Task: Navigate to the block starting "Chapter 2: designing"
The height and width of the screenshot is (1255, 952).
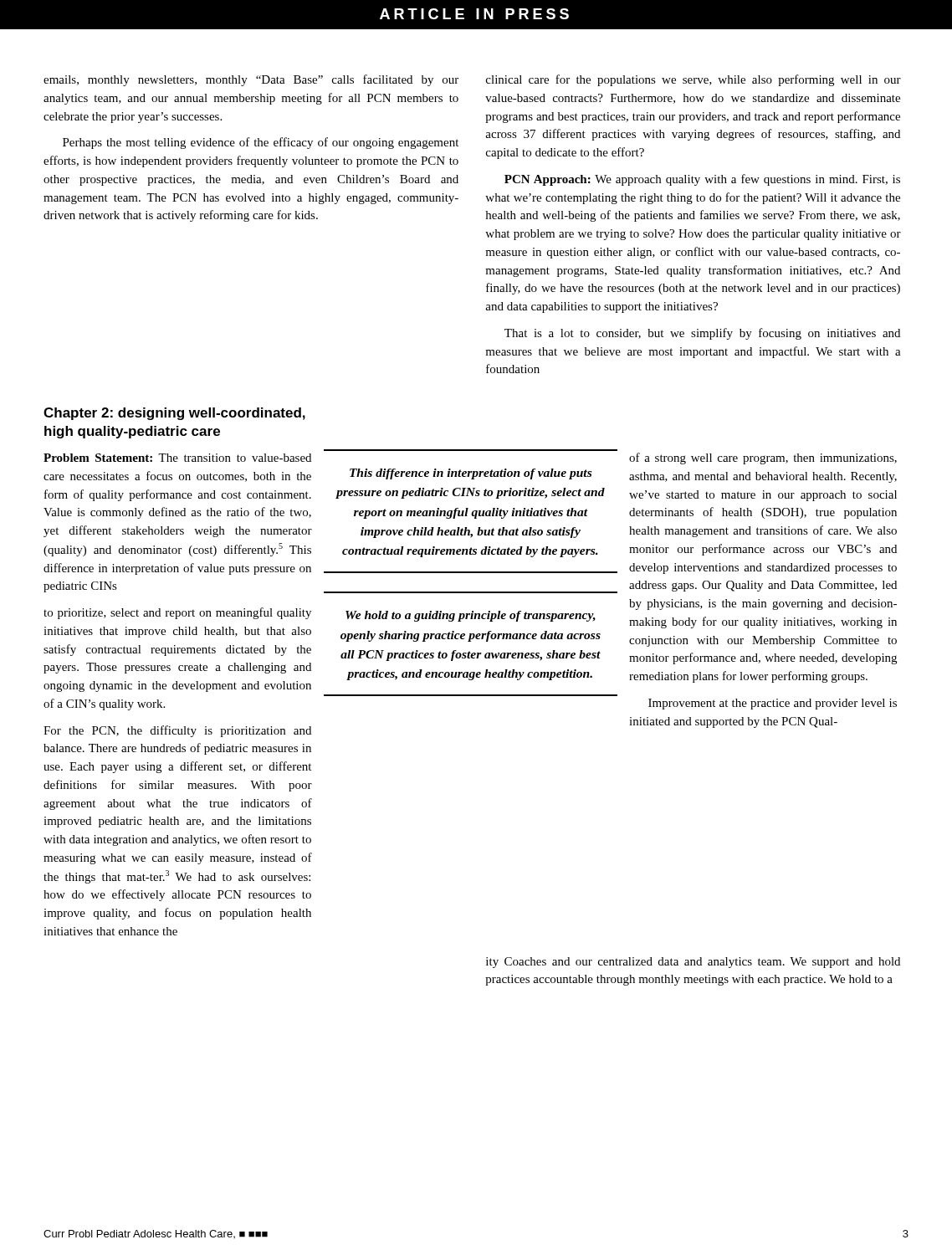Action: tap(175, 422)
